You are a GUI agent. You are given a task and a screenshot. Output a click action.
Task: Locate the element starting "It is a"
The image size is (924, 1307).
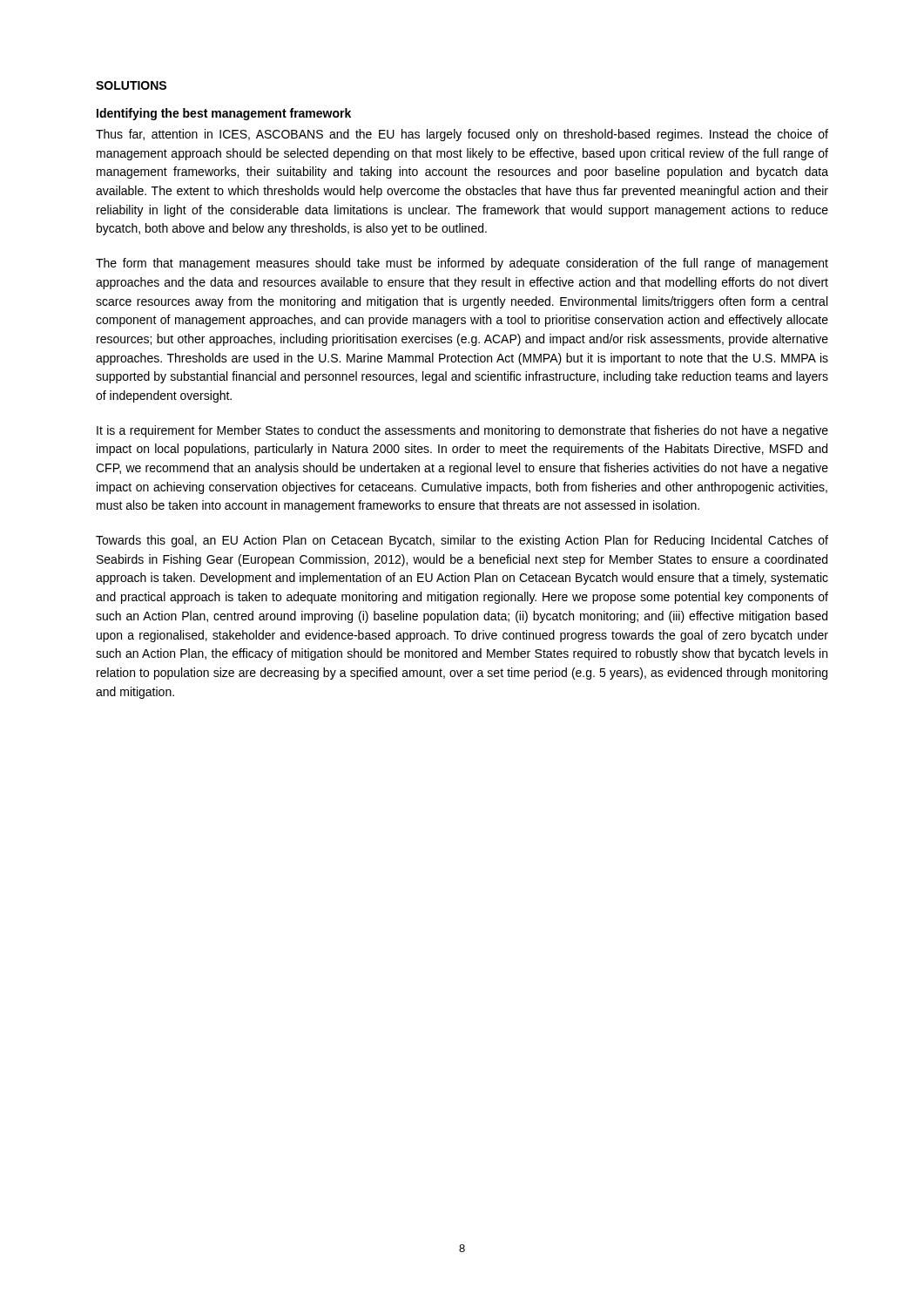[462, 468]
